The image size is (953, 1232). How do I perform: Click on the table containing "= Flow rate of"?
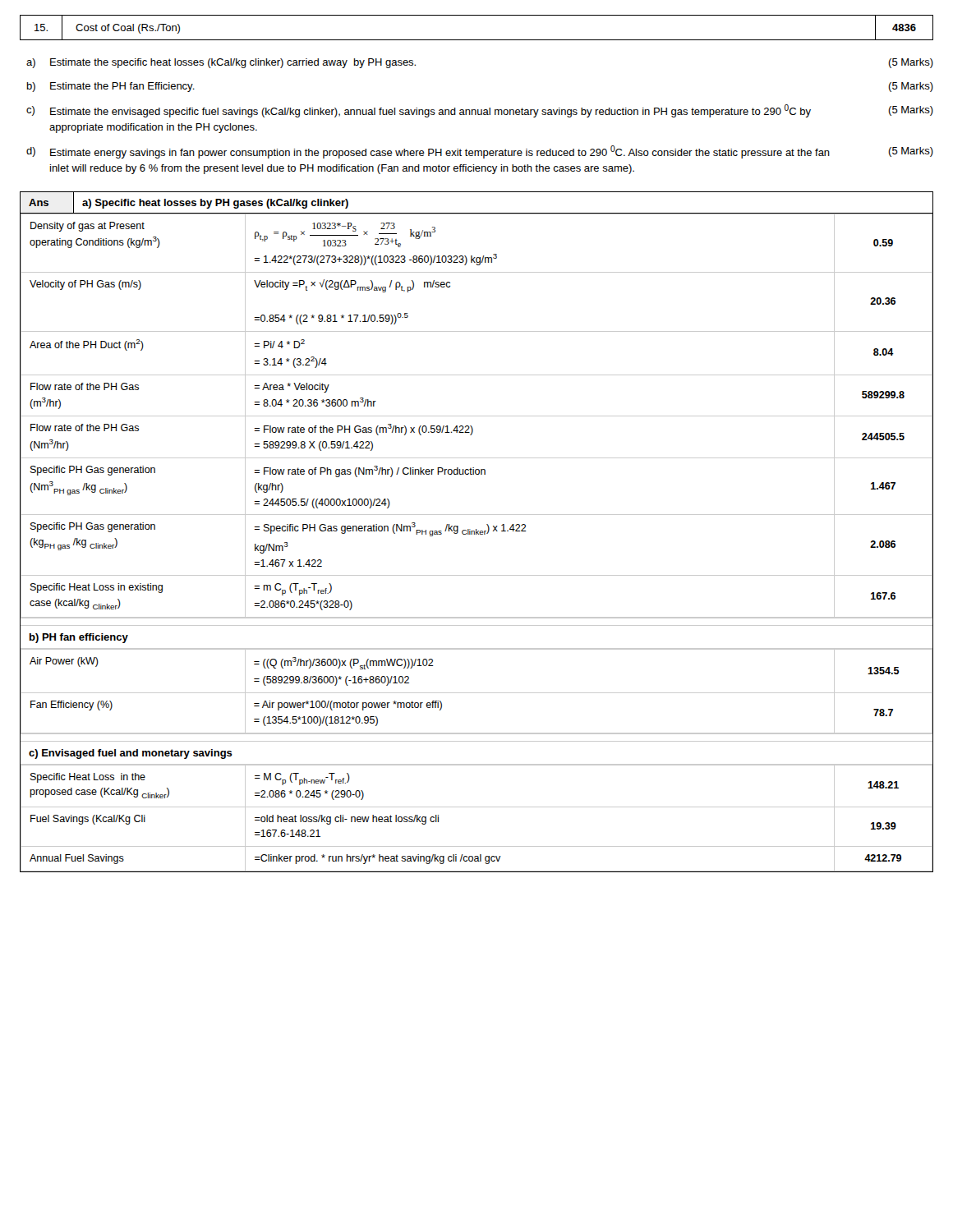pos(476,415)
